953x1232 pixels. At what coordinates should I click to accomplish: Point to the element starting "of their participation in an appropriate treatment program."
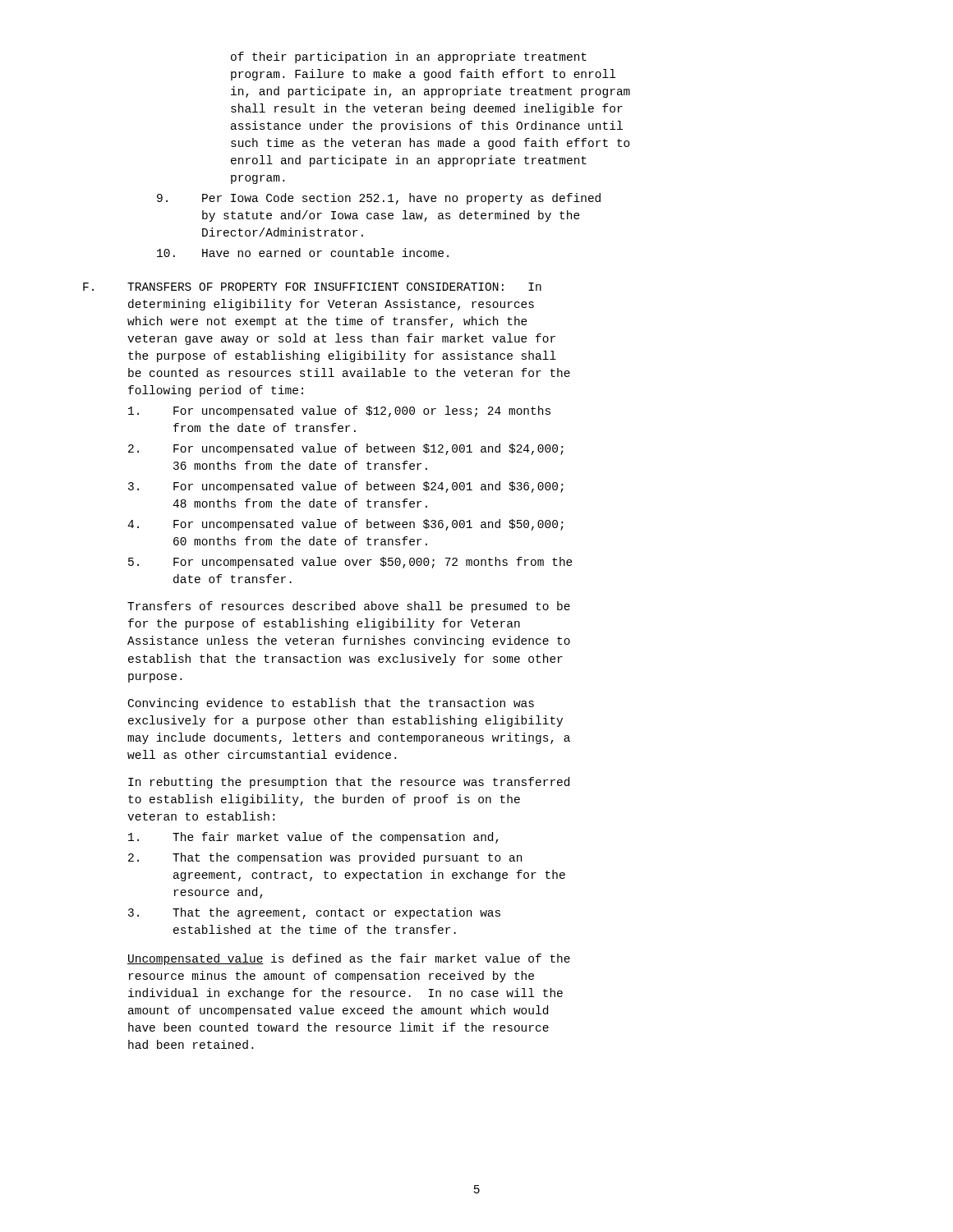[x=559, y=118]
